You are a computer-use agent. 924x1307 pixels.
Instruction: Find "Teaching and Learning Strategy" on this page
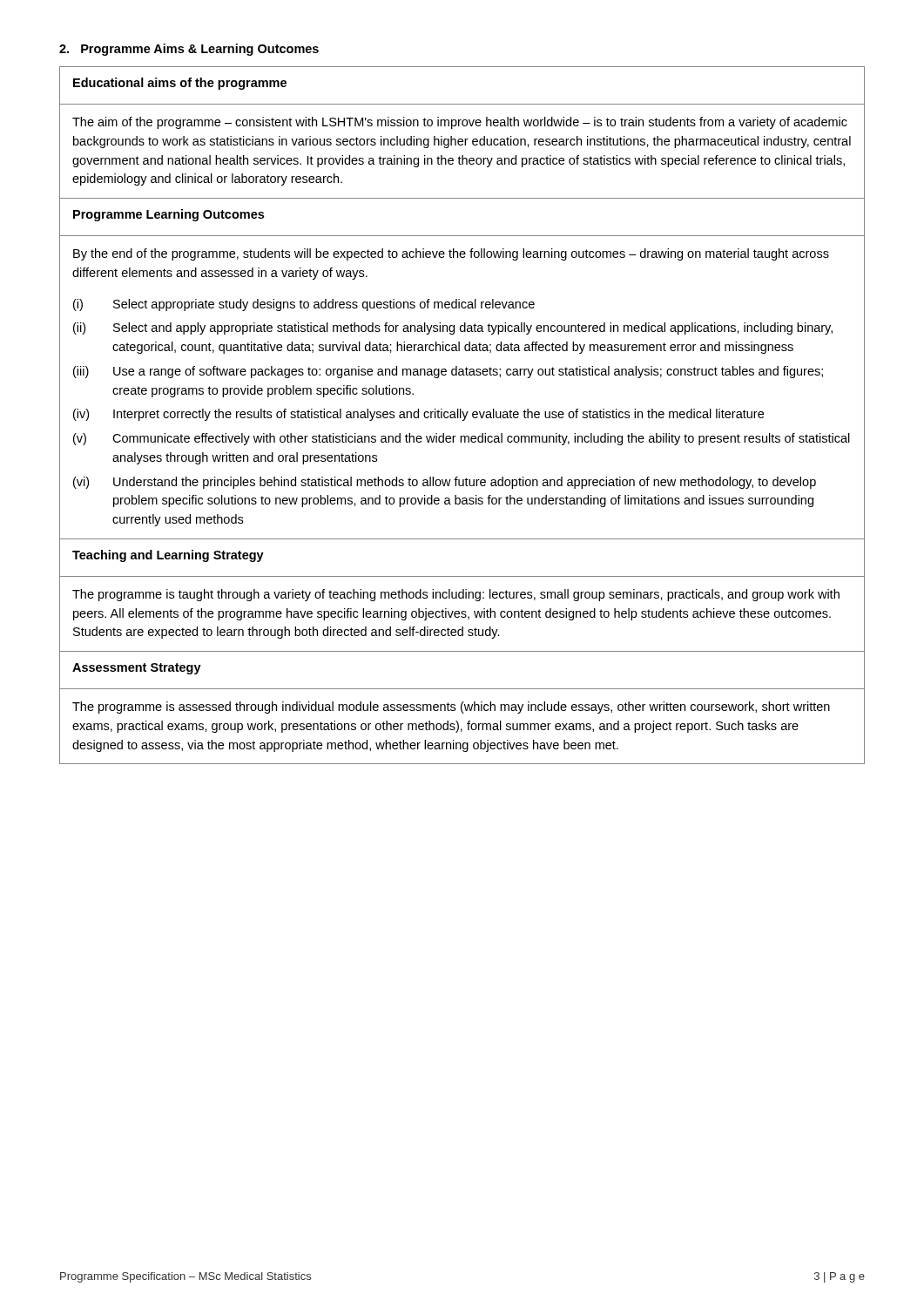168,556
